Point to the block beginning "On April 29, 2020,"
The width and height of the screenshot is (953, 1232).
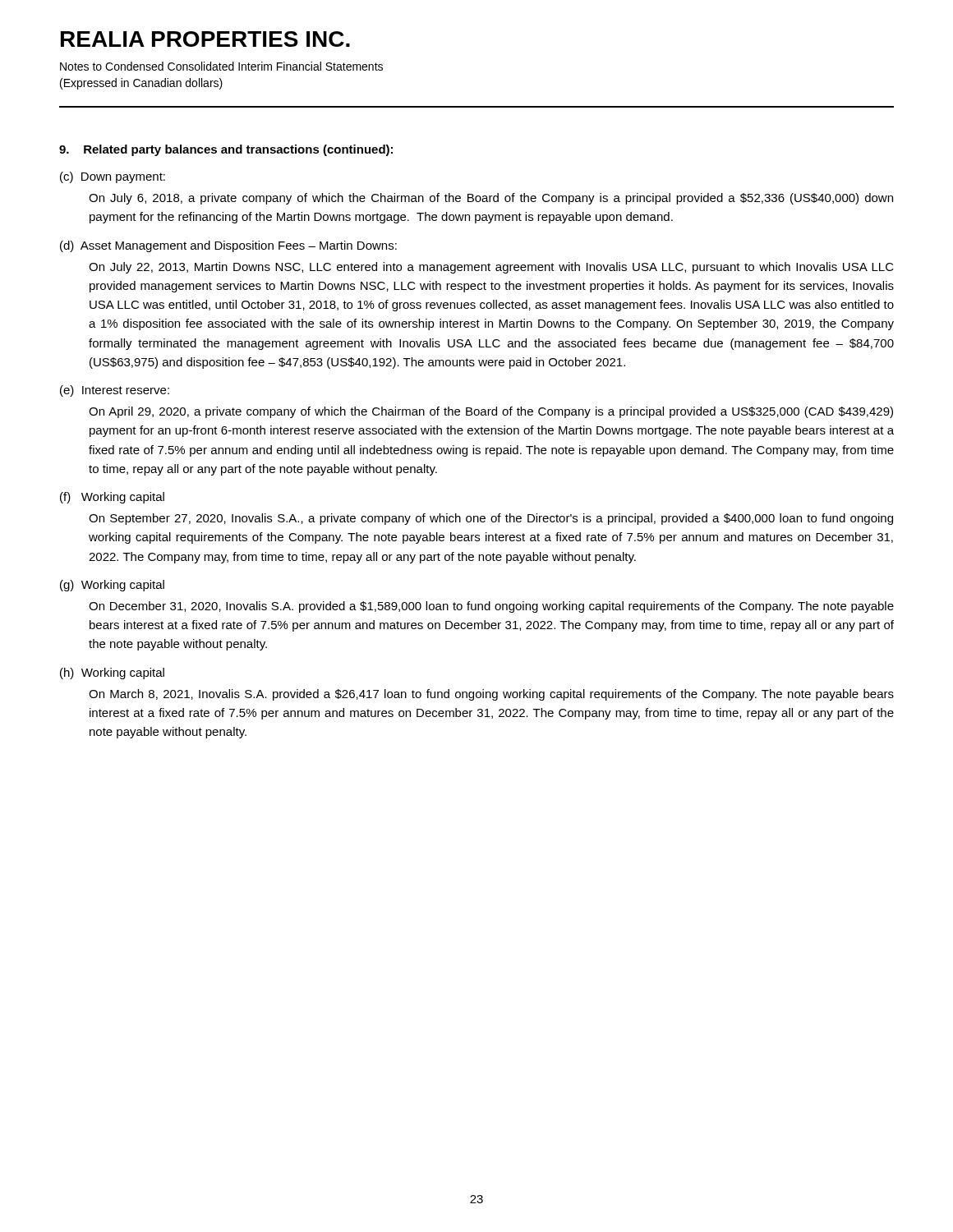(x=491, y=440)
